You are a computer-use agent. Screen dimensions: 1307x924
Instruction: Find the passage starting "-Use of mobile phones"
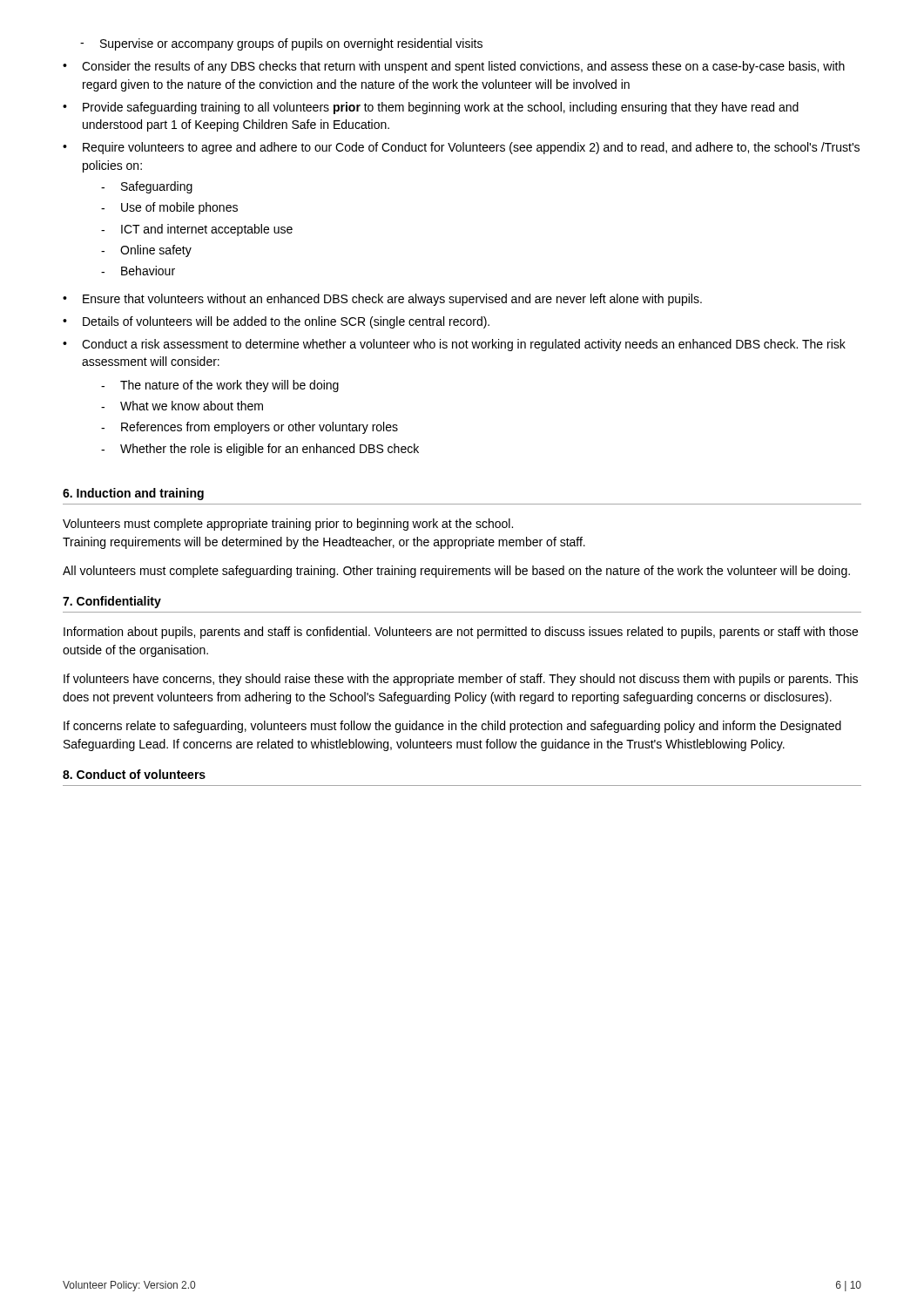[x=169, y=208]
